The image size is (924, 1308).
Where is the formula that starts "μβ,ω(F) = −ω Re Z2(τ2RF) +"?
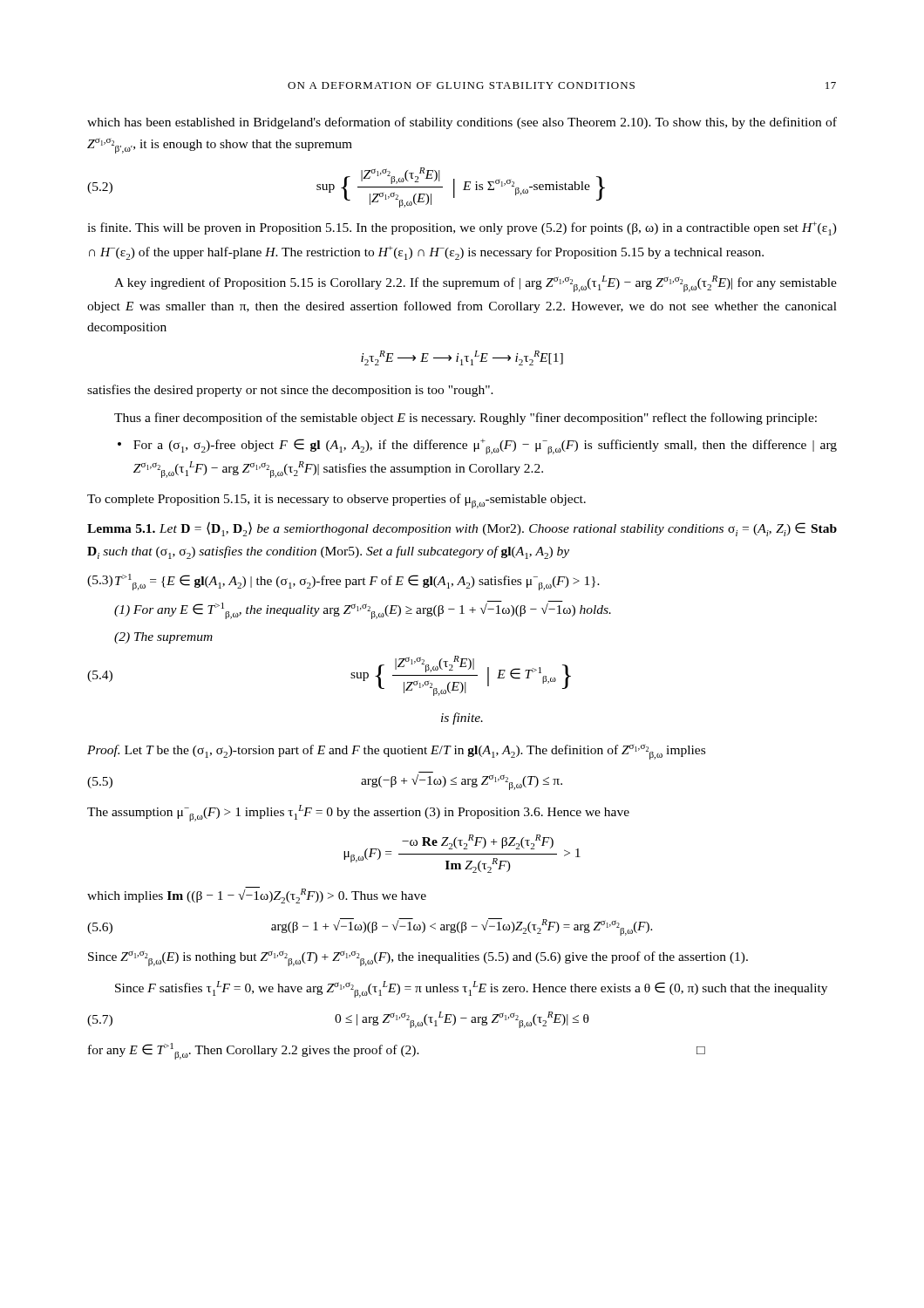(462, 854)
